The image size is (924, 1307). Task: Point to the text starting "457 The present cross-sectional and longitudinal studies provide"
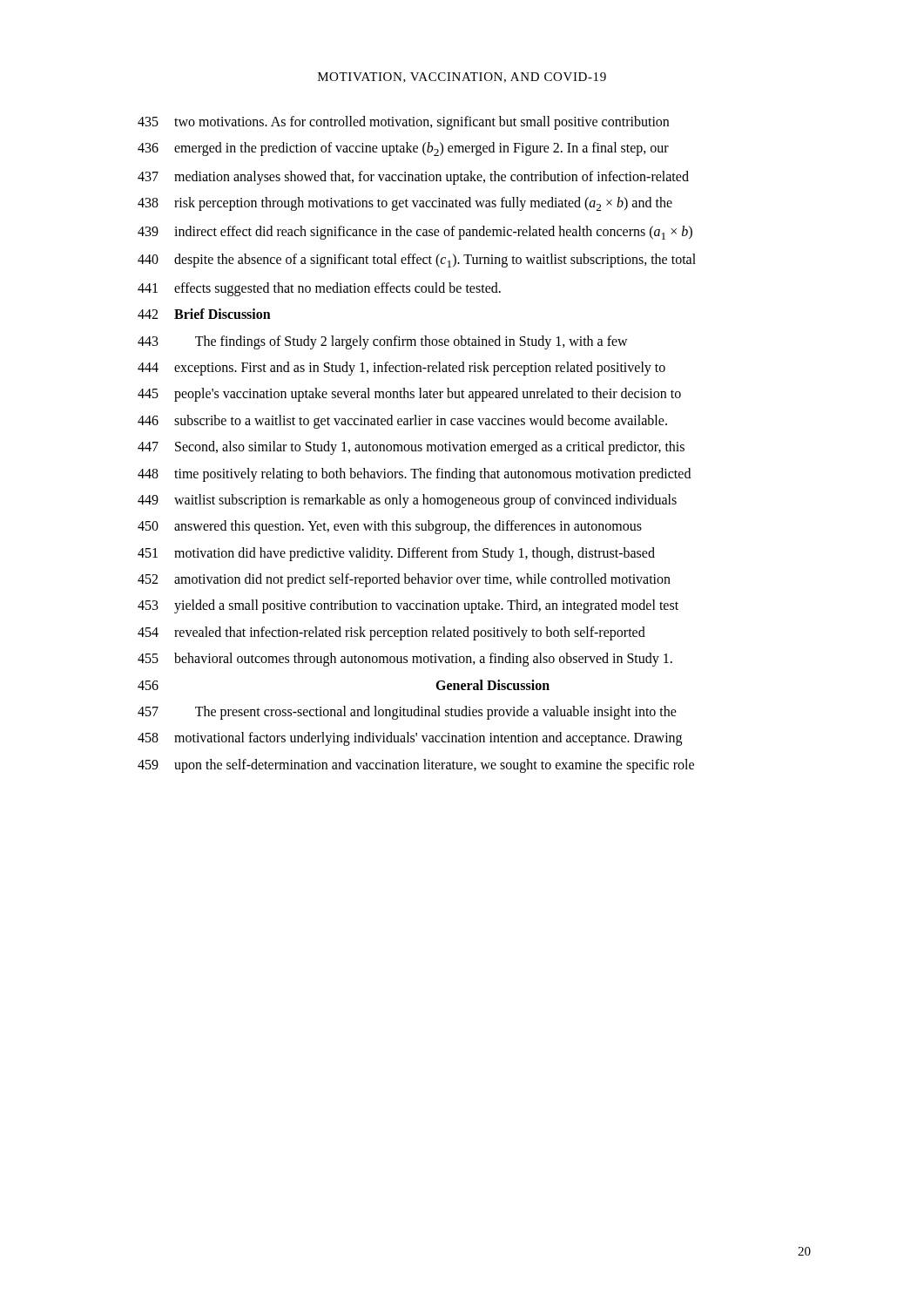(x=462, y=712)
